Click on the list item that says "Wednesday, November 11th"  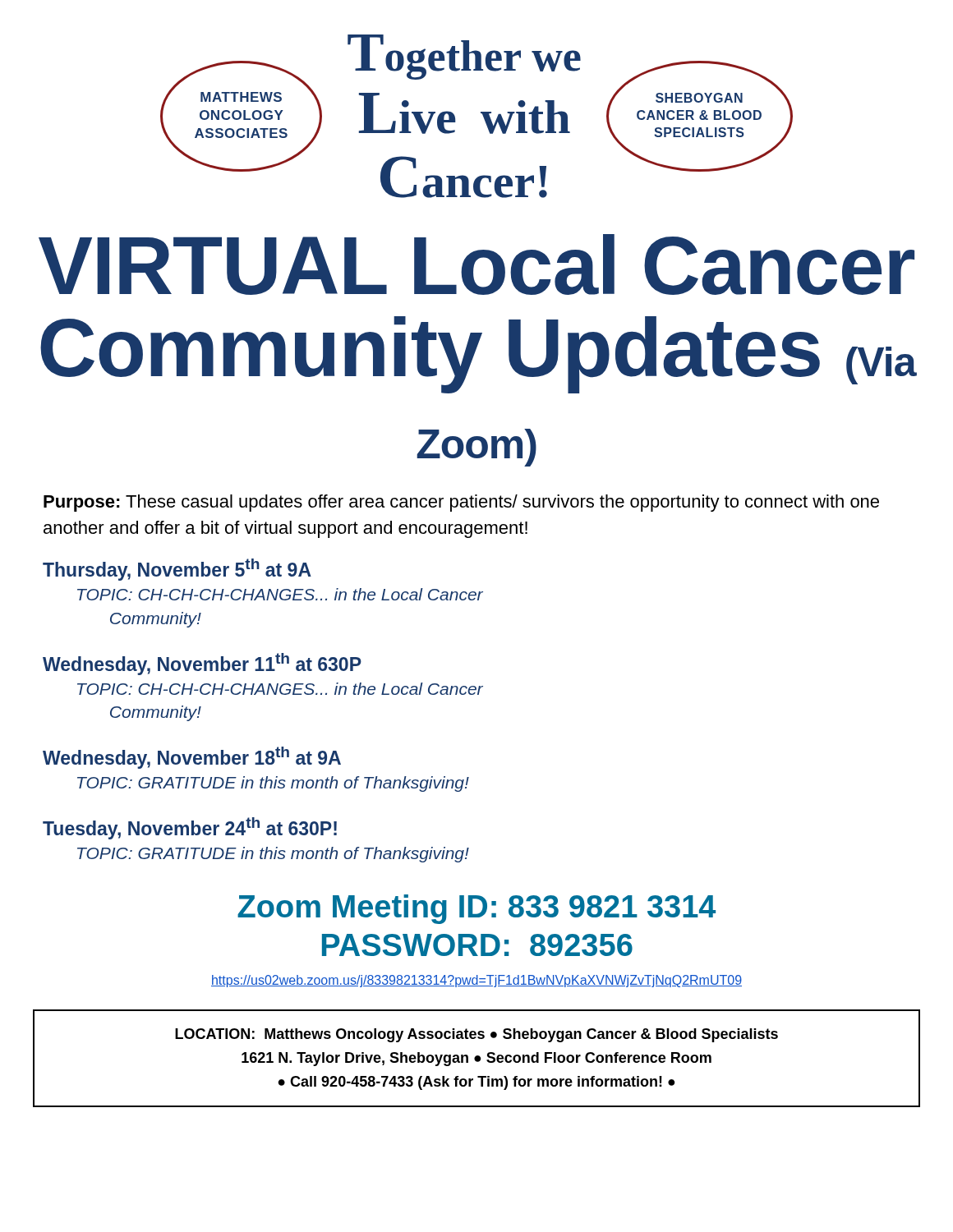pos(476,687)
